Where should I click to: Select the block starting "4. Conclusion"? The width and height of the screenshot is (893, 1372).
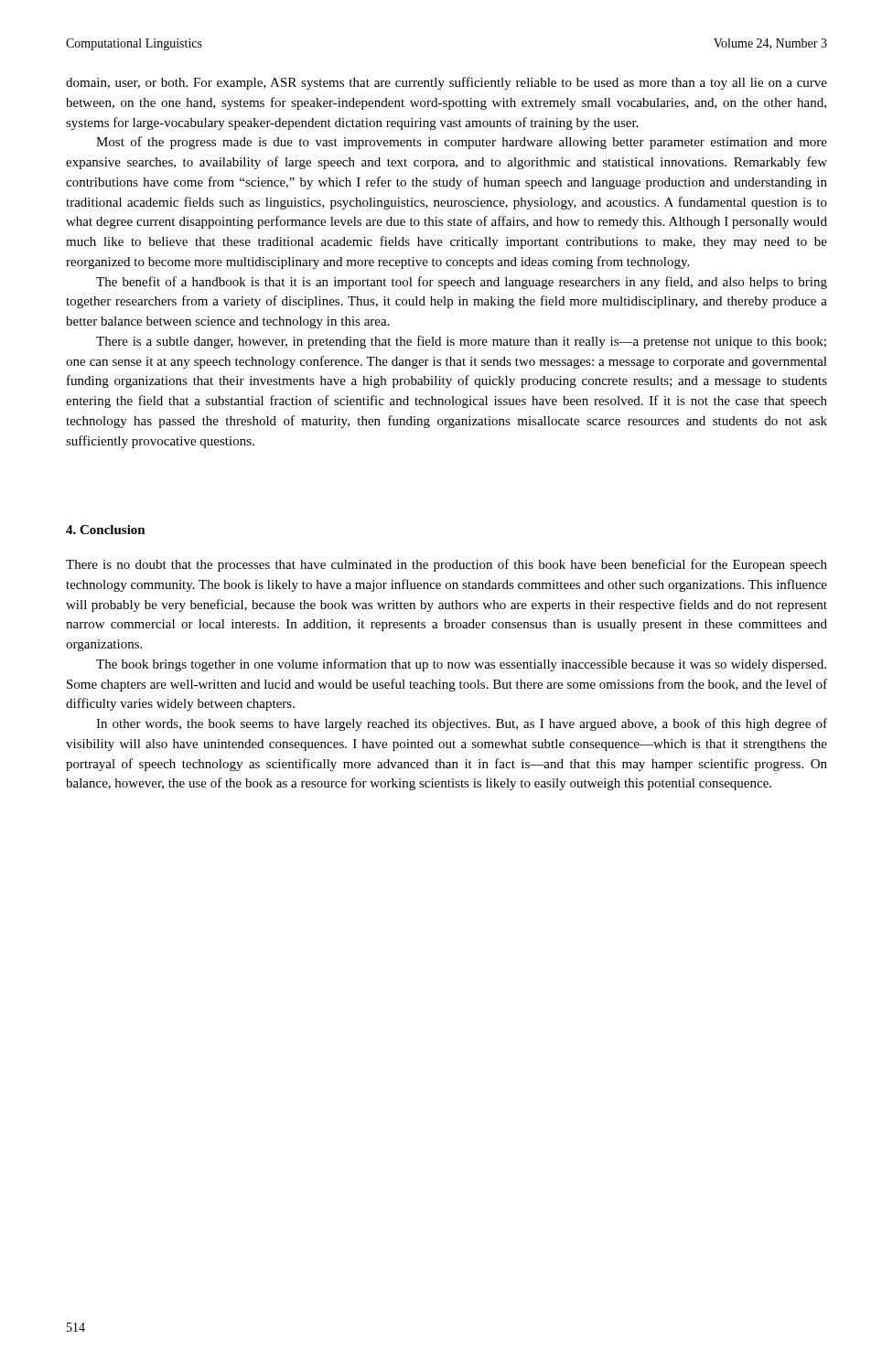click(106, 530)
